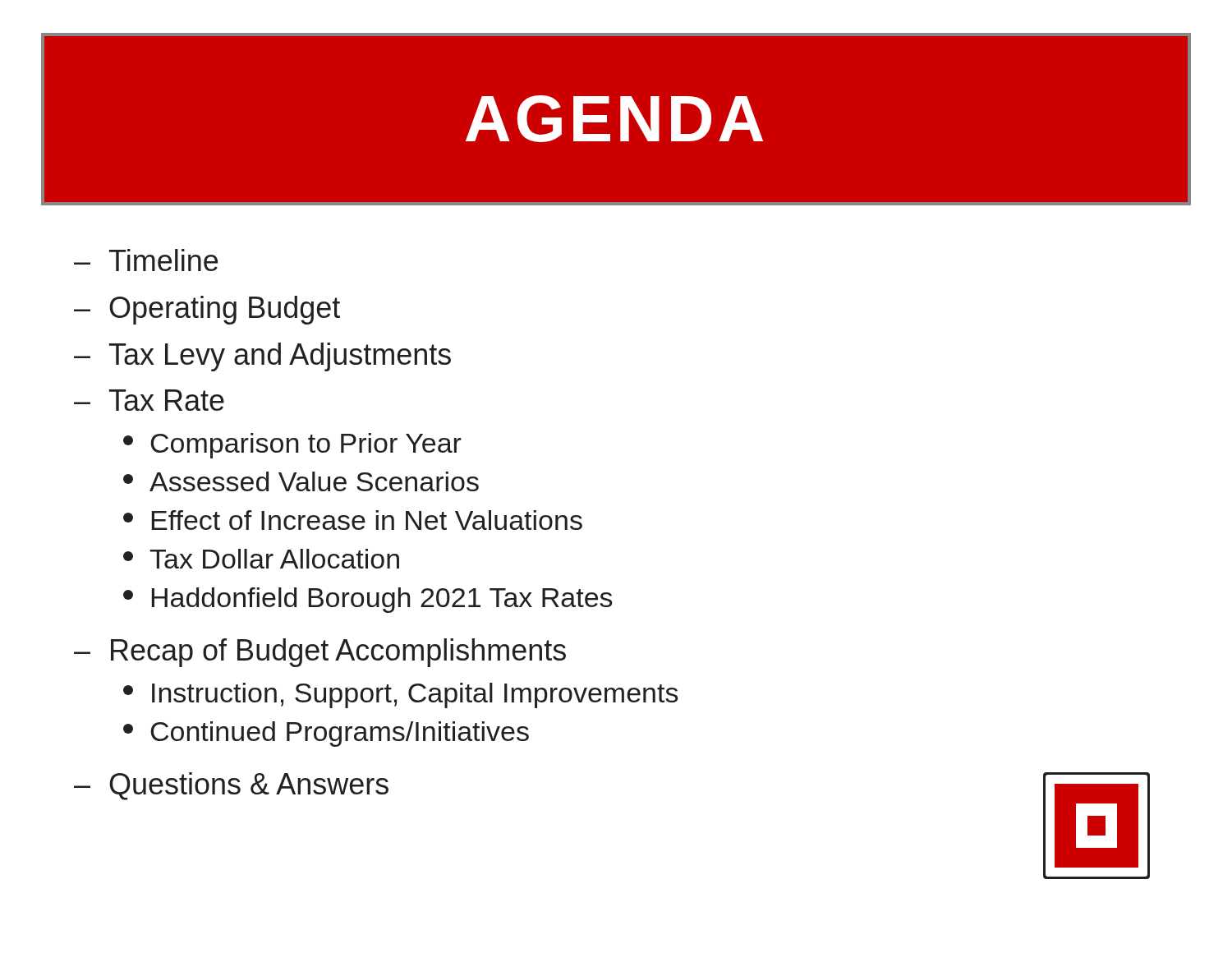Where is the passage that starts "– Tax Rate Comparison"?

[344, 501]
